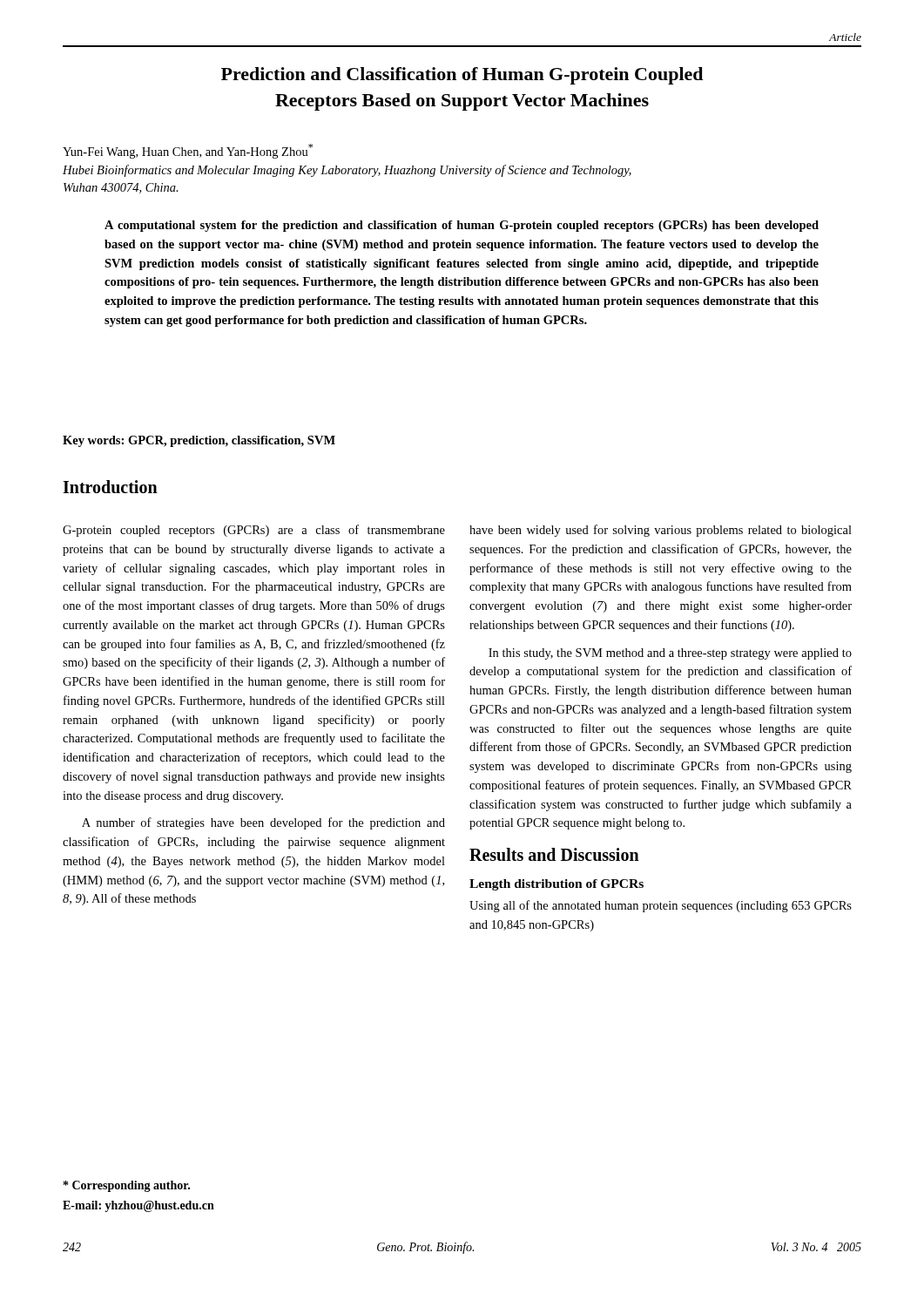Click on the block starting "Using all of the annotated"

coord(661,916)
